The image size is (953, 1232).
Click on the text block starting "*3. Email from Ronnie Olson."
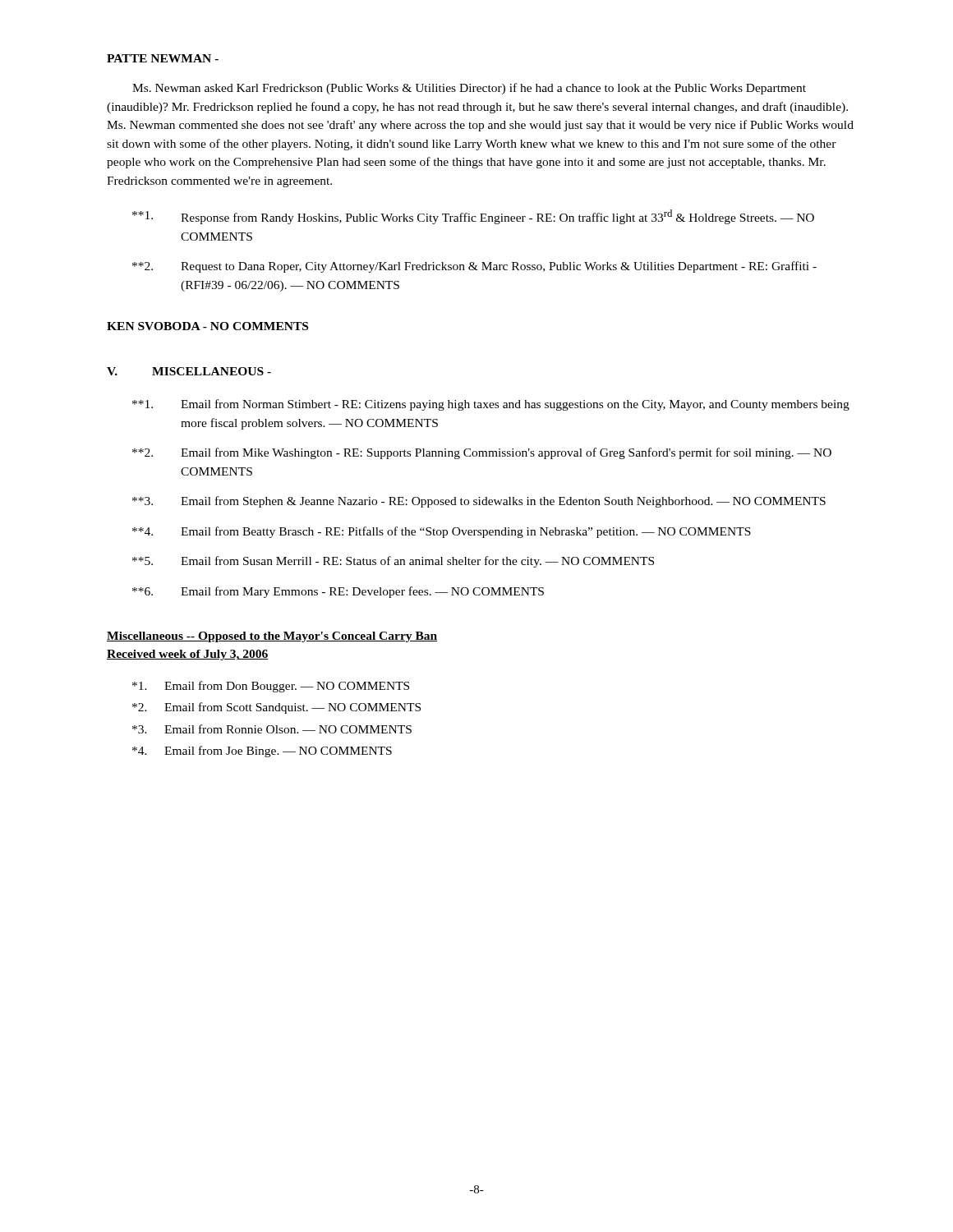point(272,729)
